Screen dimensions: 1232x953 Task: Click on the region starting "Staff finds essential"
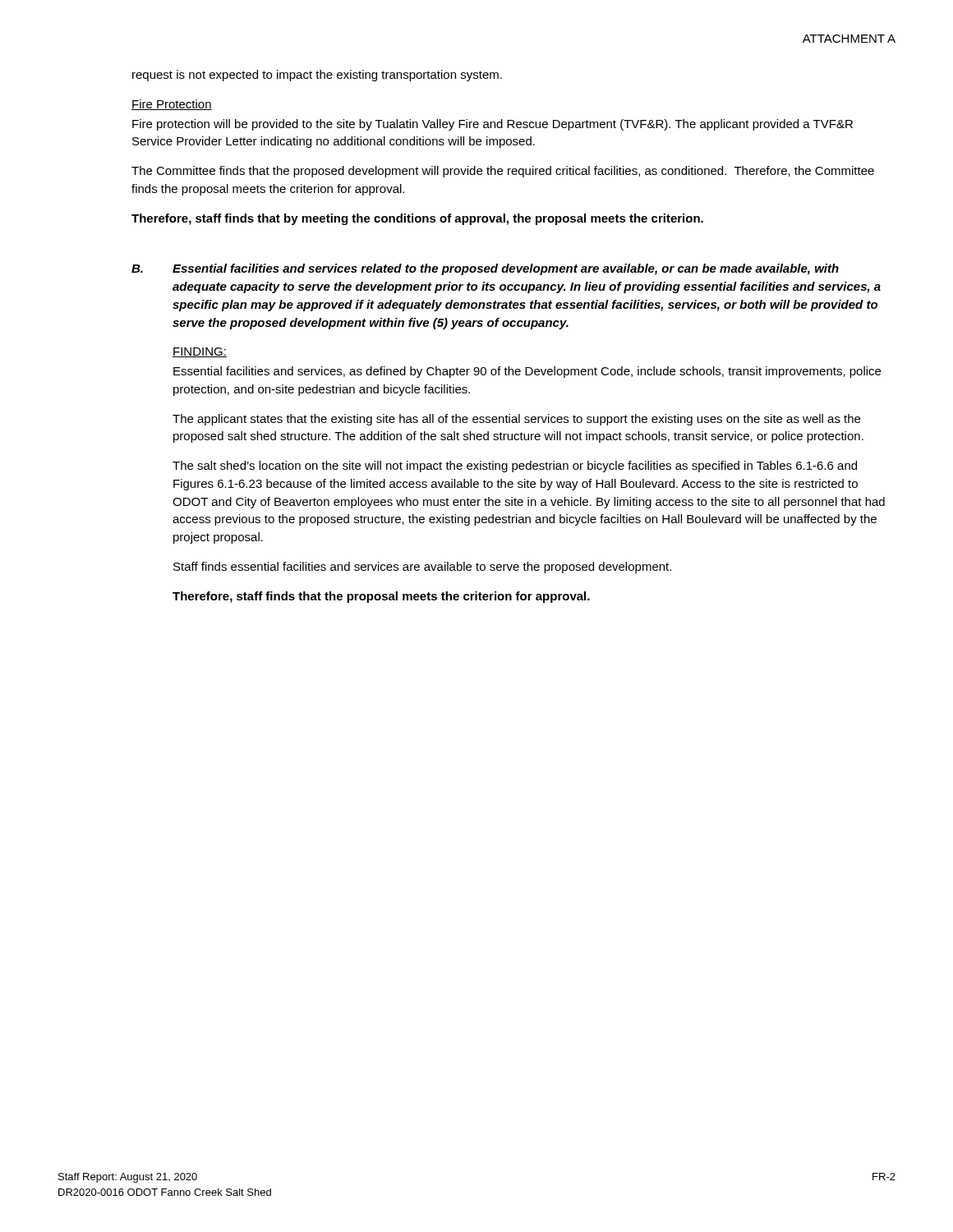[x=422, y=566]
